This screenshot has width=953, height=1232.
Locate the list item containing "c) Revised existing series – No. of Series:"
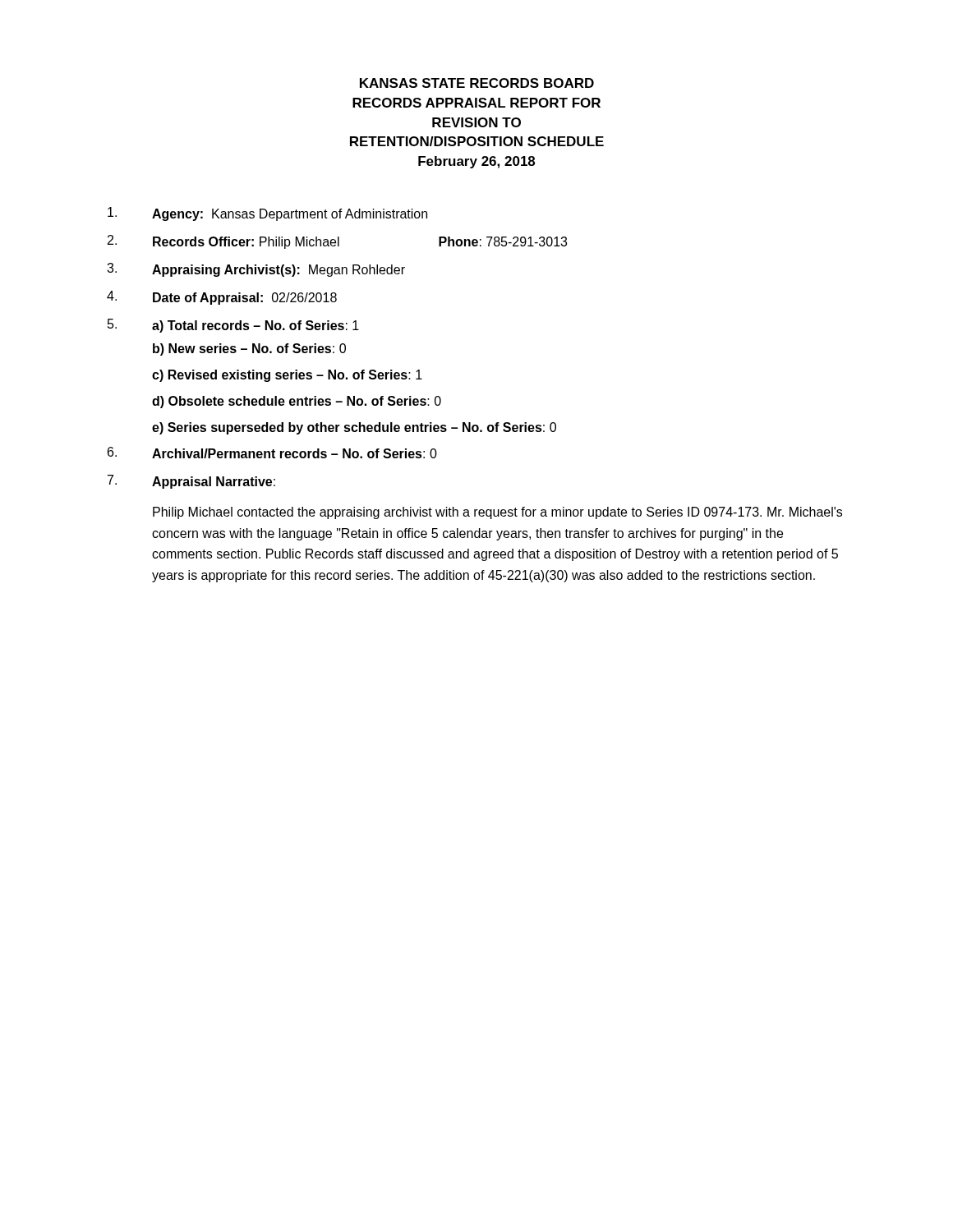[x=287, y=375]
